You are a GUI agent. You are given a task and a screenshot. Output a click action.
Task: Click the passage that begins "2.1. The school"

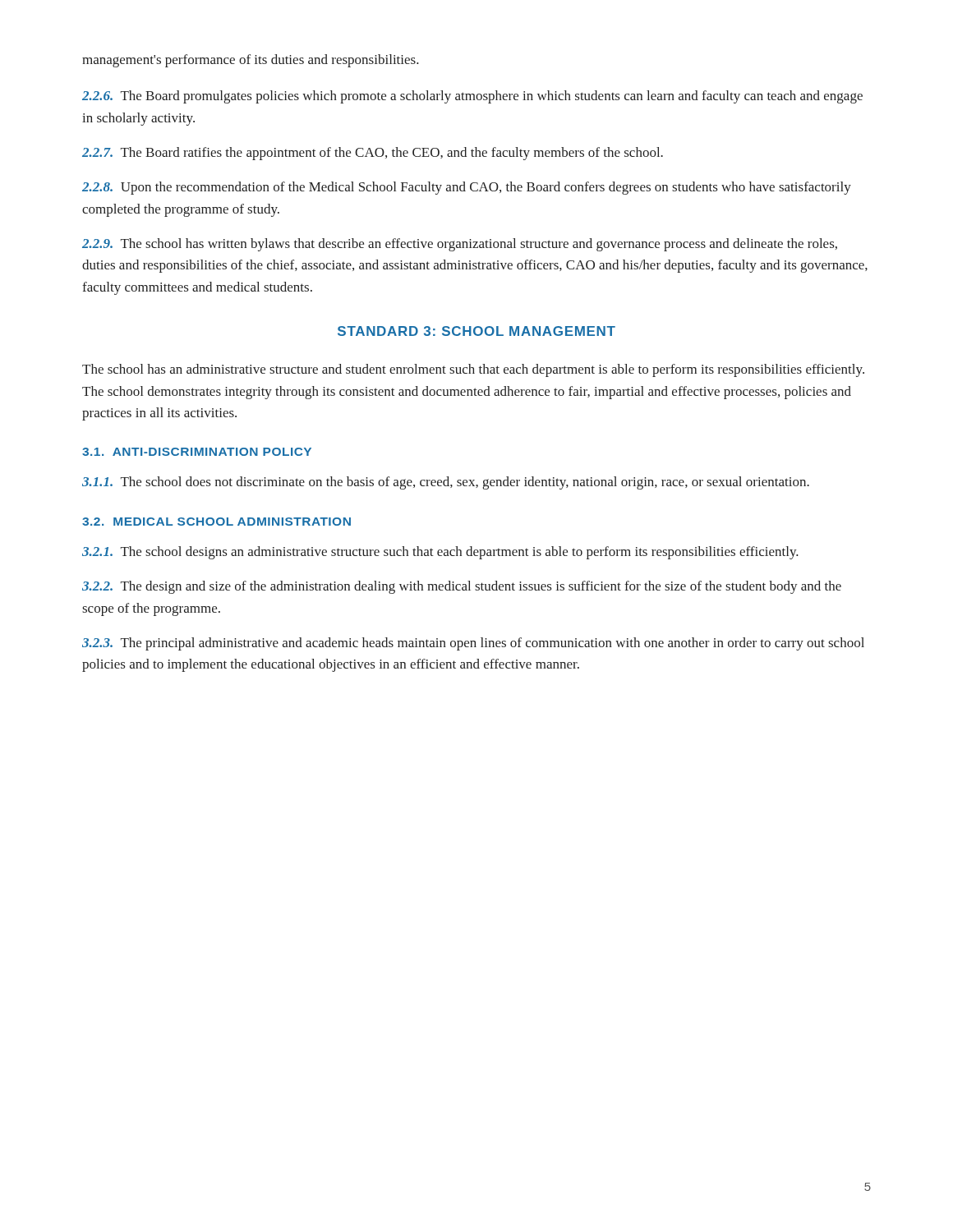click(x=441, y=551)
